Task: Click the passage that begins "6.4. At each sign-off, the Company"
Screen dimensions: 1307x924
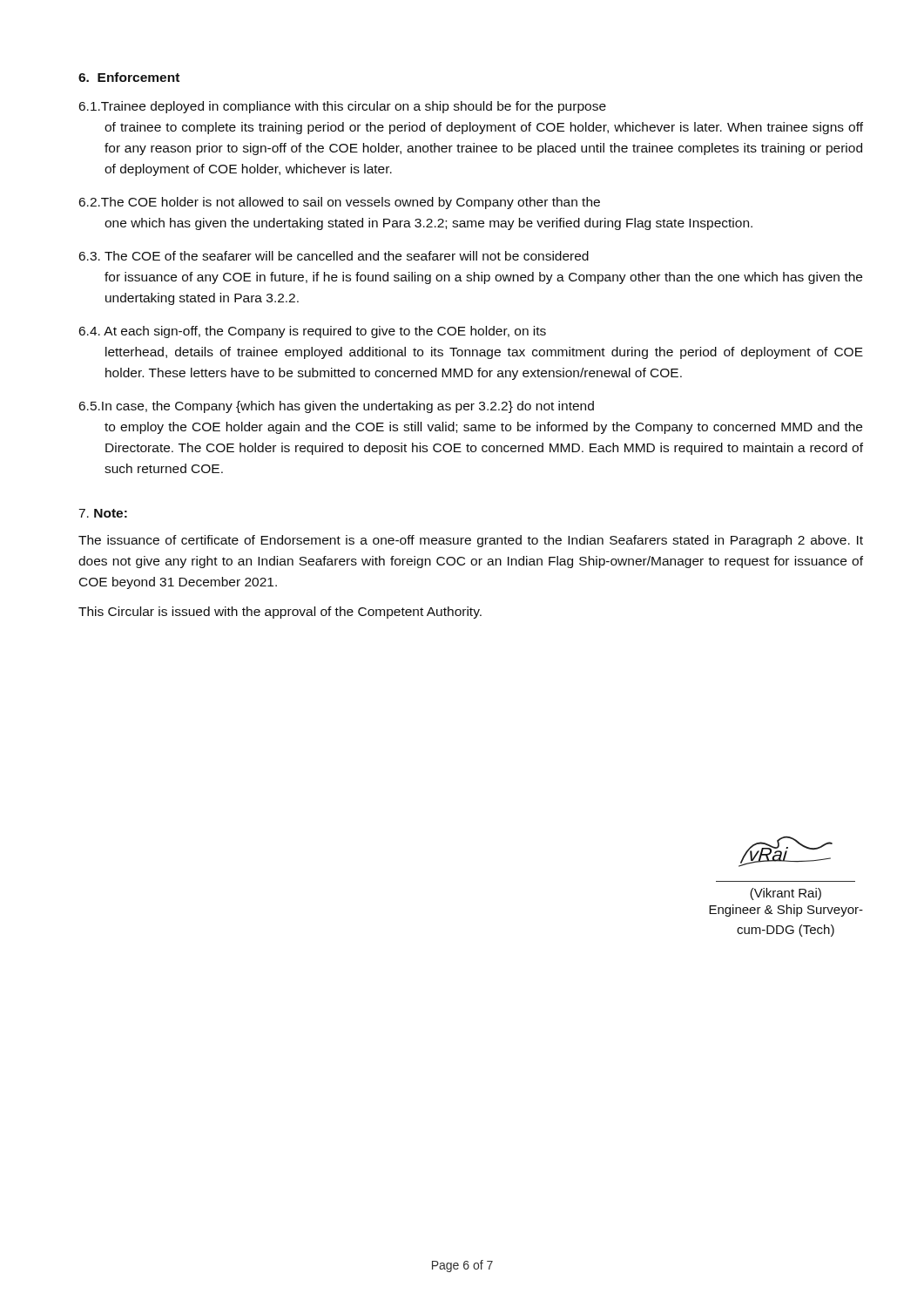Action: (471, 353)
